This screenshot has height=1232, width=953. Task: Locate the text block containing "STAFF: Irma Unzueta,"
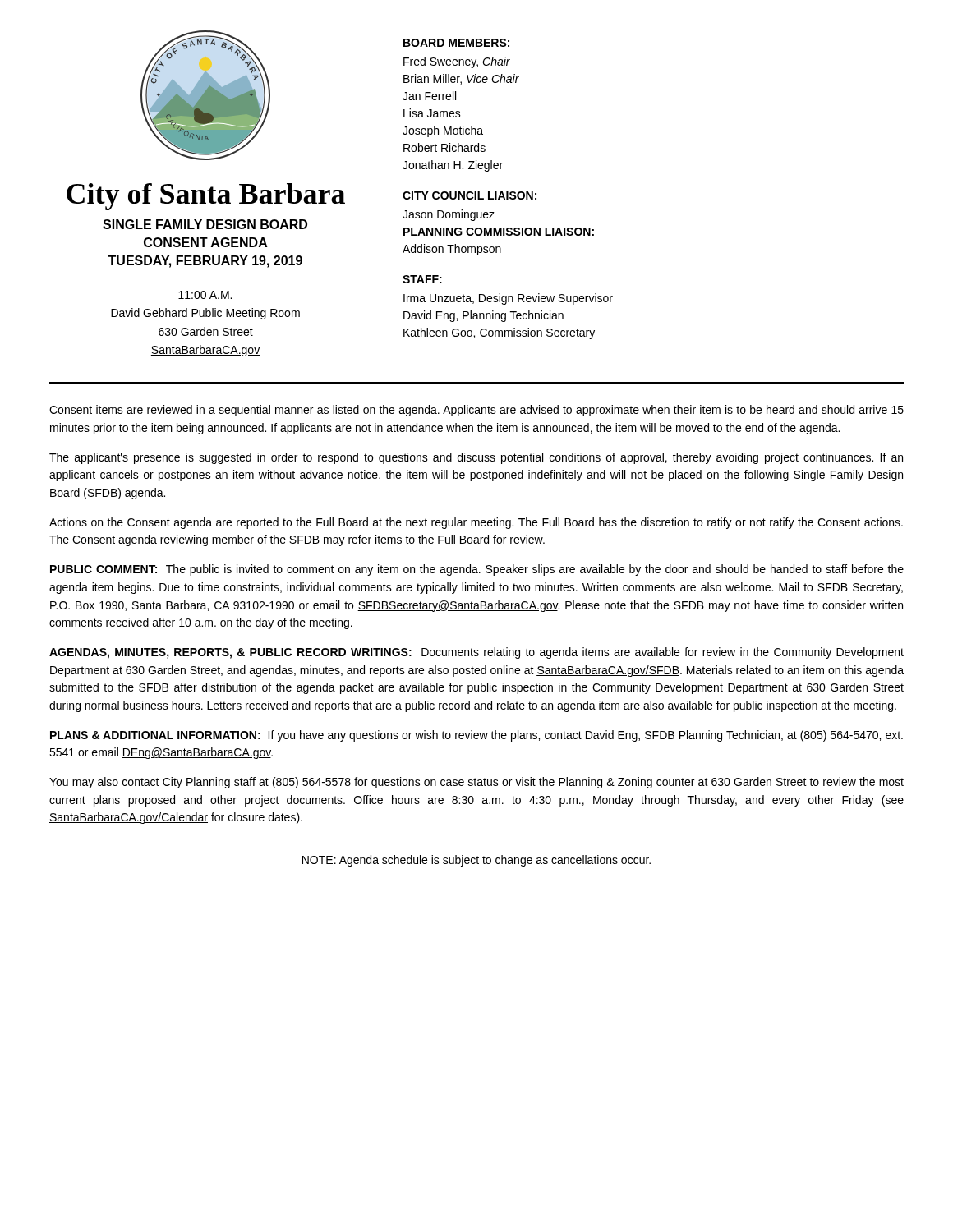[422, 279]
